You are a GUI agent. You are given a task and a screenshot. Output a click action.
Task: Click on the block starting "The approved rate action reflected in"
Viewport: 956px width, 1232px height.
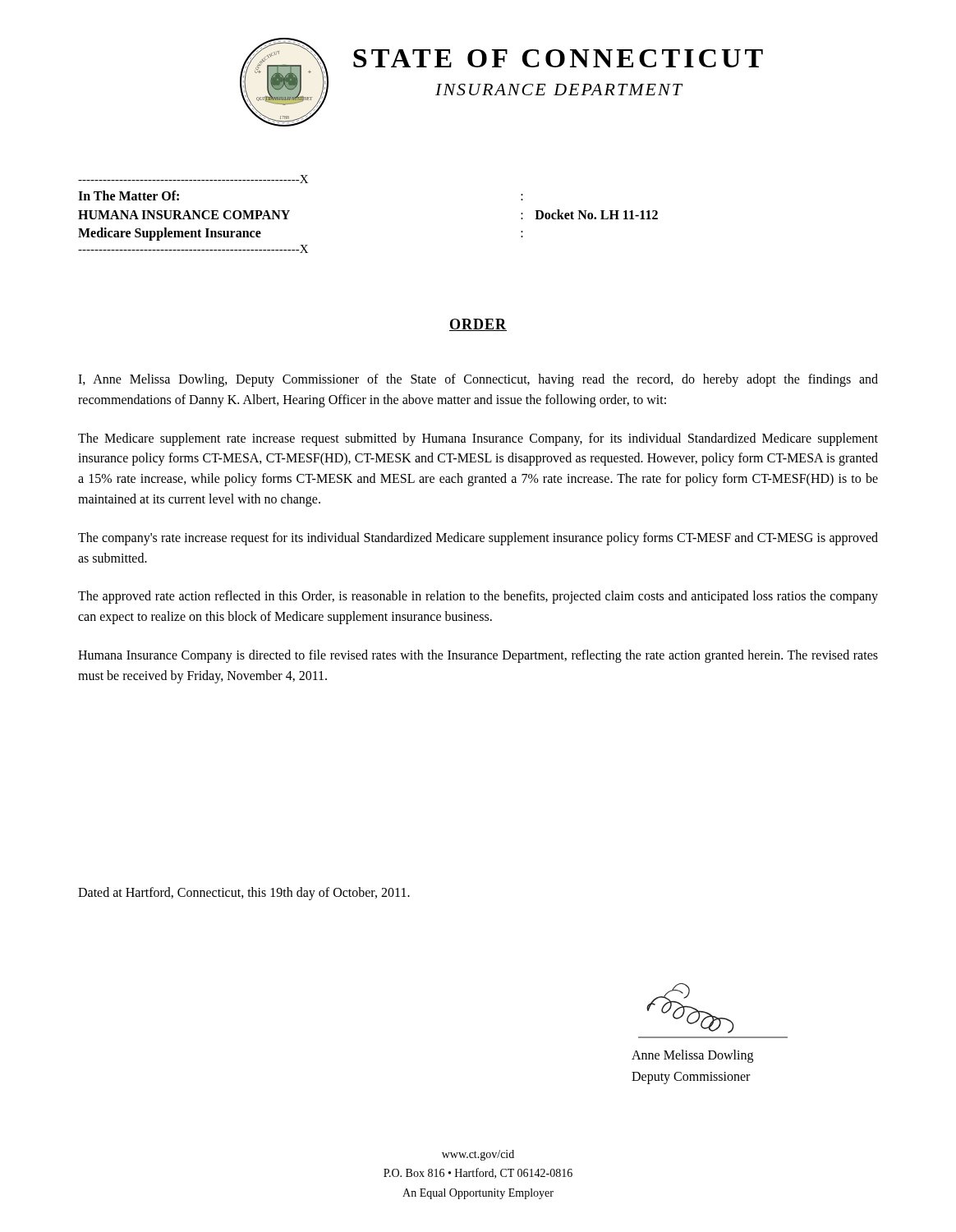478,606
